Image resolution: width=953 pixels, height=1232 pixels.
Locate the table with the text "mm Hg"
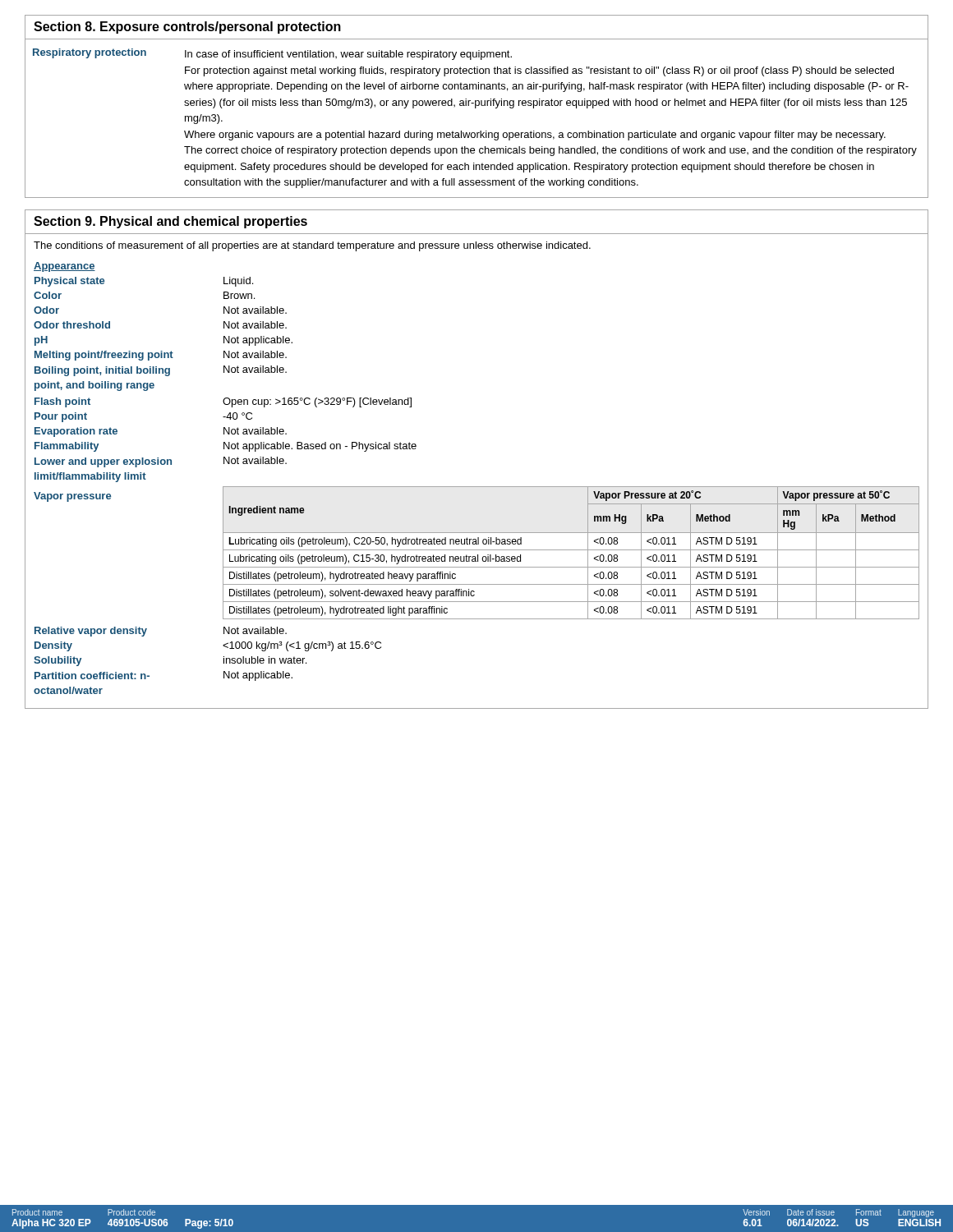[476, 553]
